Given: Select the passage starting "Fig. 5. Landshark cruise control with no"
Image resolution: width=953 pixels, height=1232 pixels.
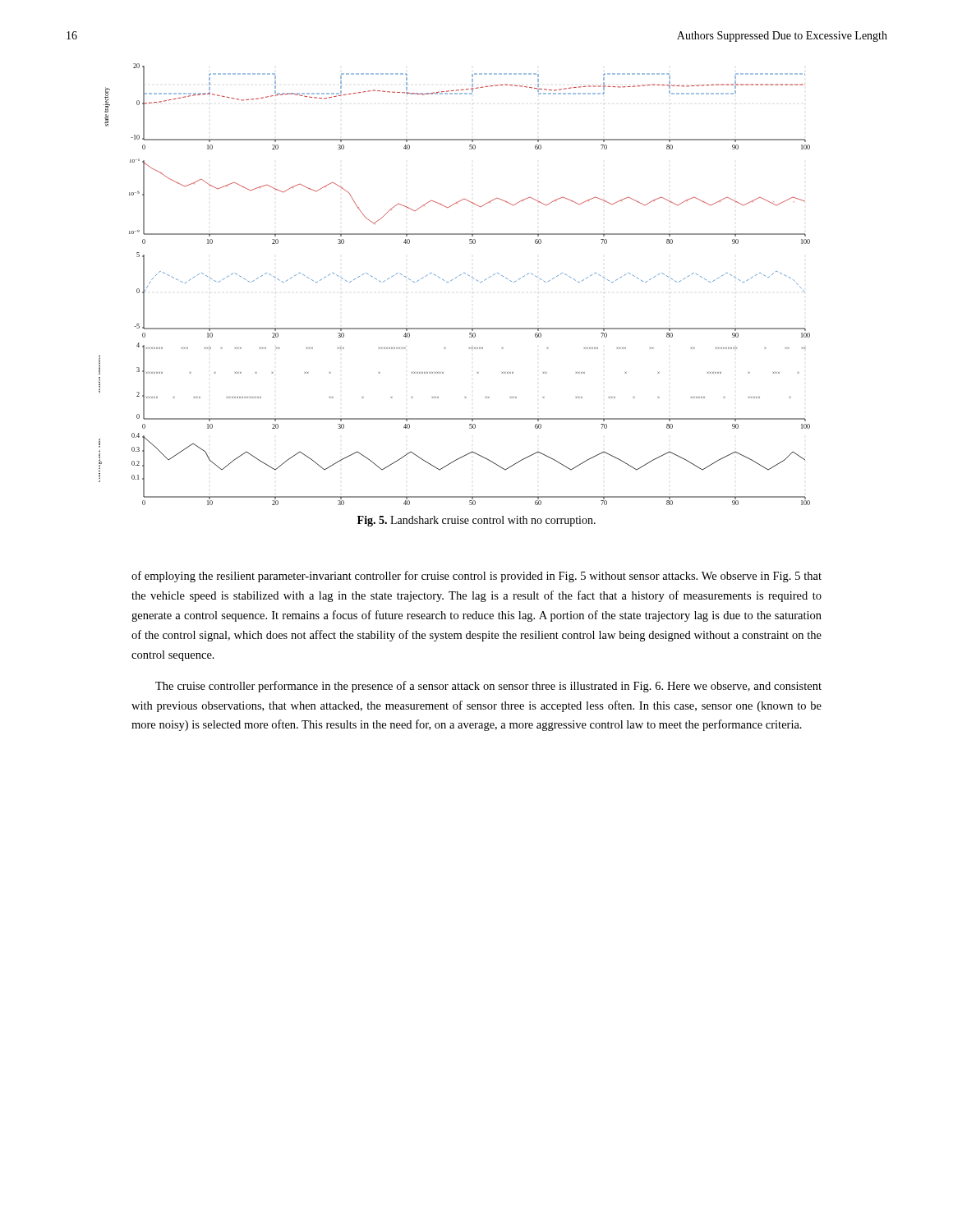Looking at the screenshot, I should (476, 520).
